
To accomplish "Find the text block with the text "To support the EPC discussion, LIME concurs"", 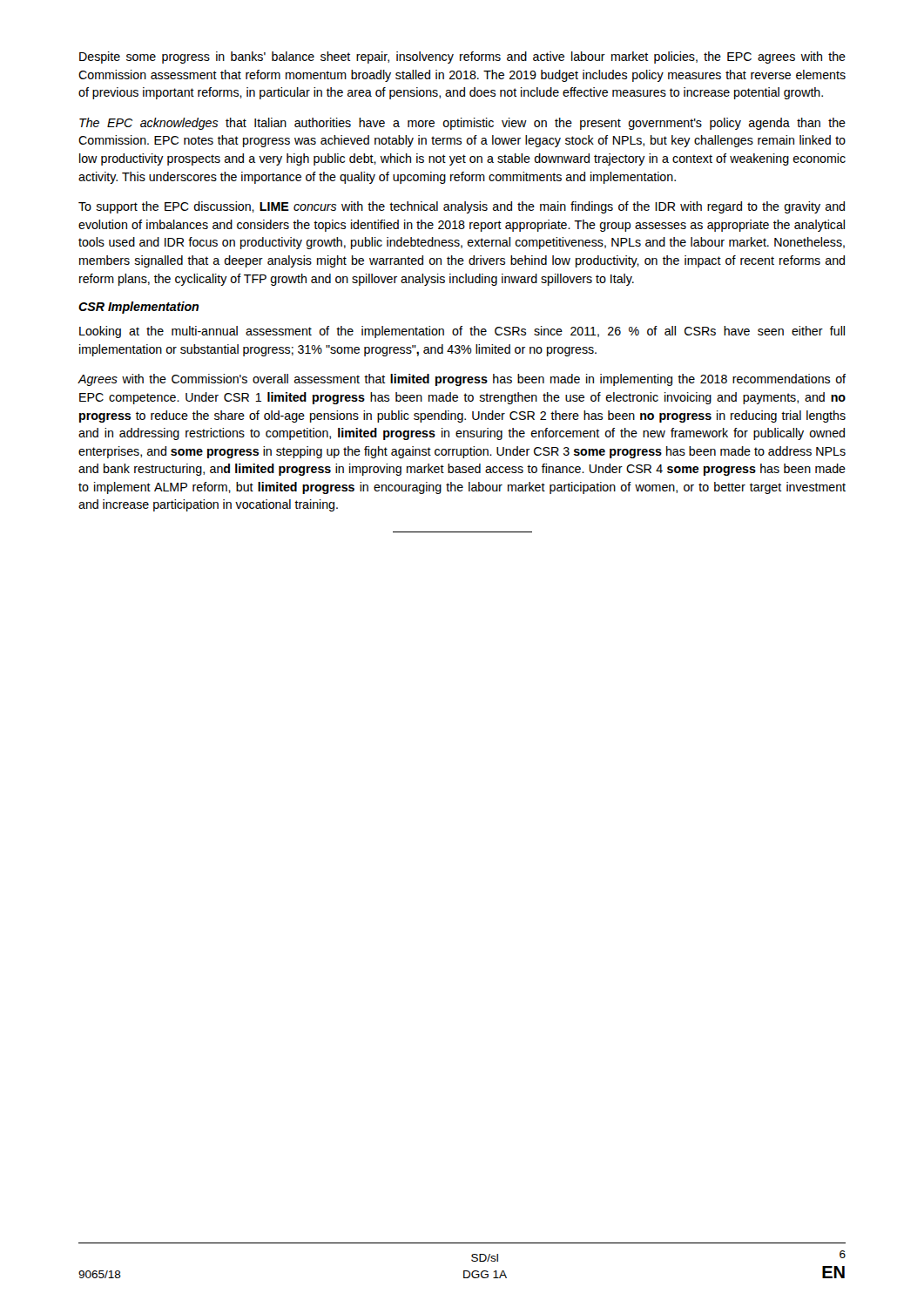I will [462, 243].
